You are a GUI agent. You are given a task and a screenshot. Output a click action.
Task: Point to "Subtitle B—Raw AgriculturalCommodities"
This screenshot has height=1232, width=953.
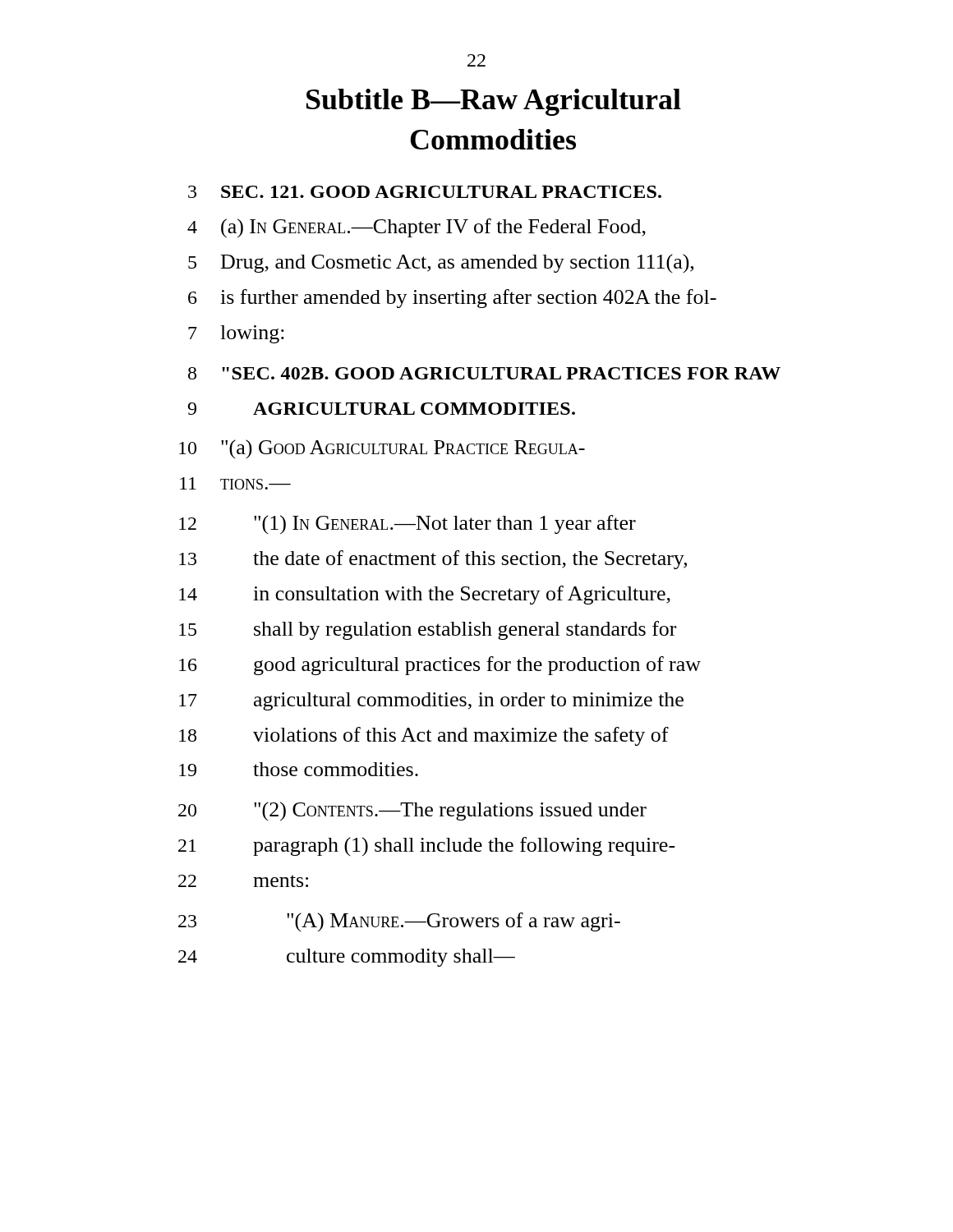(493, 119)
